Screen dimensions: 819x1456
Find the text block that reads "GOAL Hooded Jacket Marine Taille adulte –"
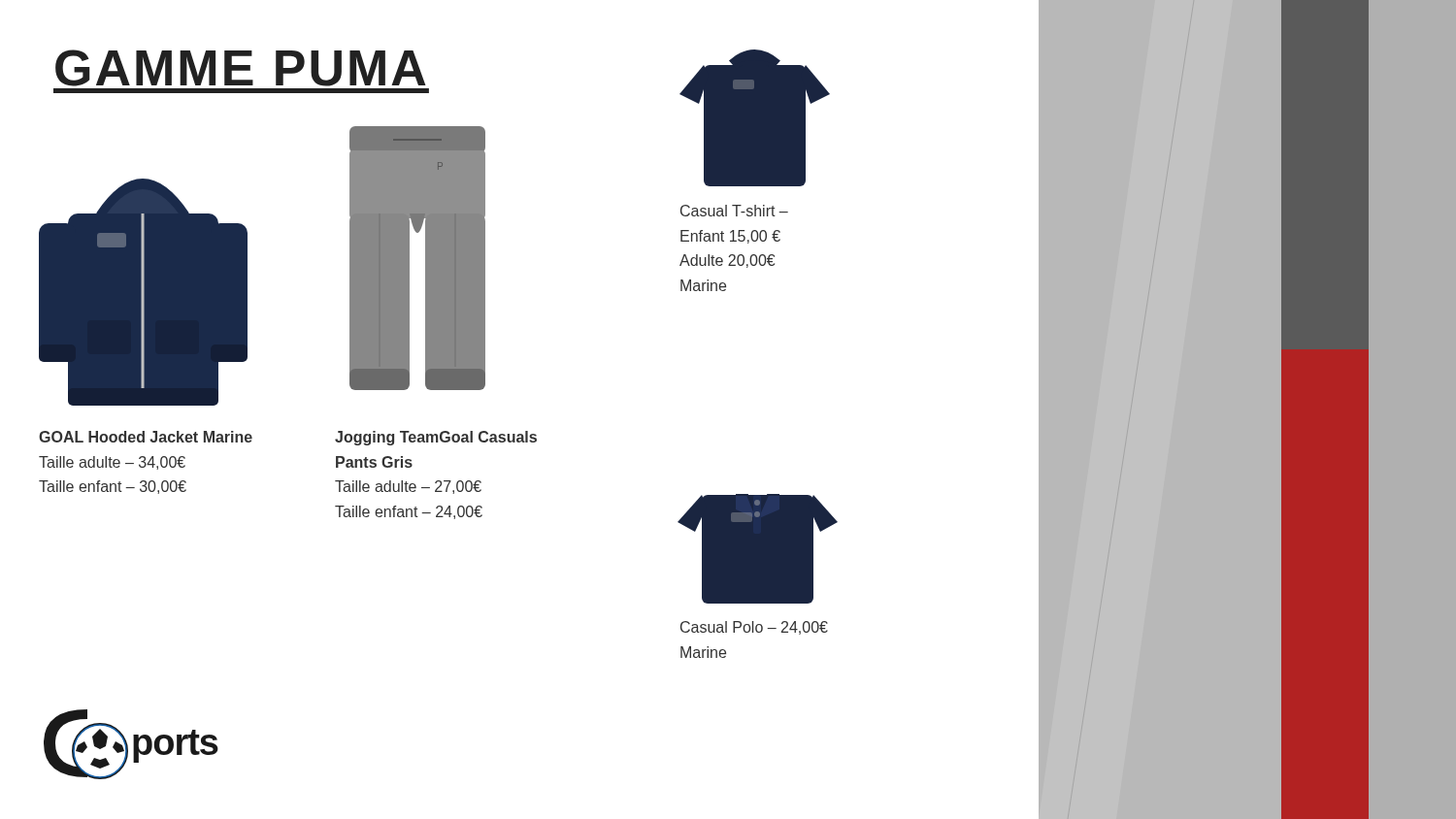[x=146, y=462]
